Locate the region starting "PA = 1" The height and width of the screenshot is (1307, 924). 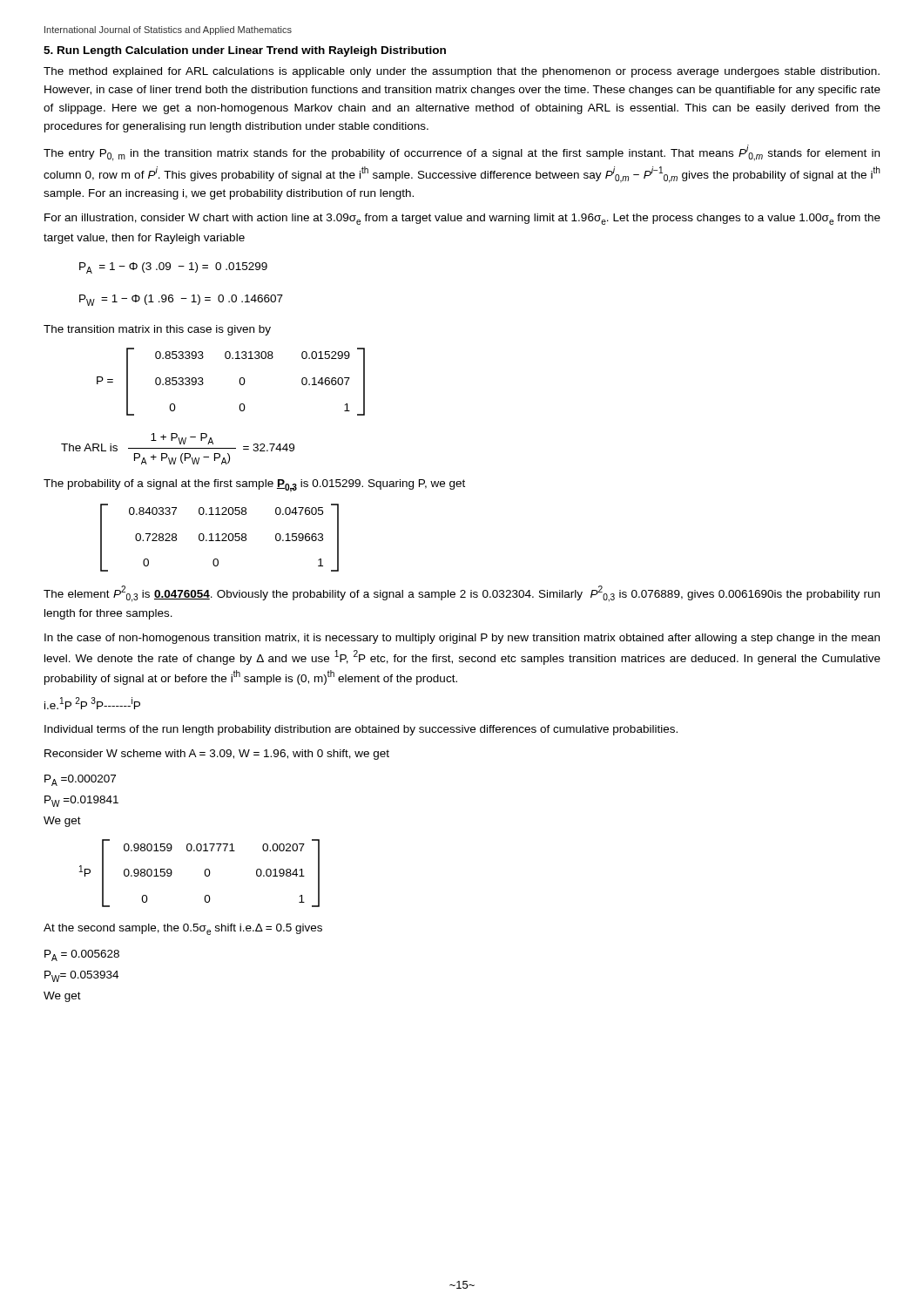coord(173,267)
